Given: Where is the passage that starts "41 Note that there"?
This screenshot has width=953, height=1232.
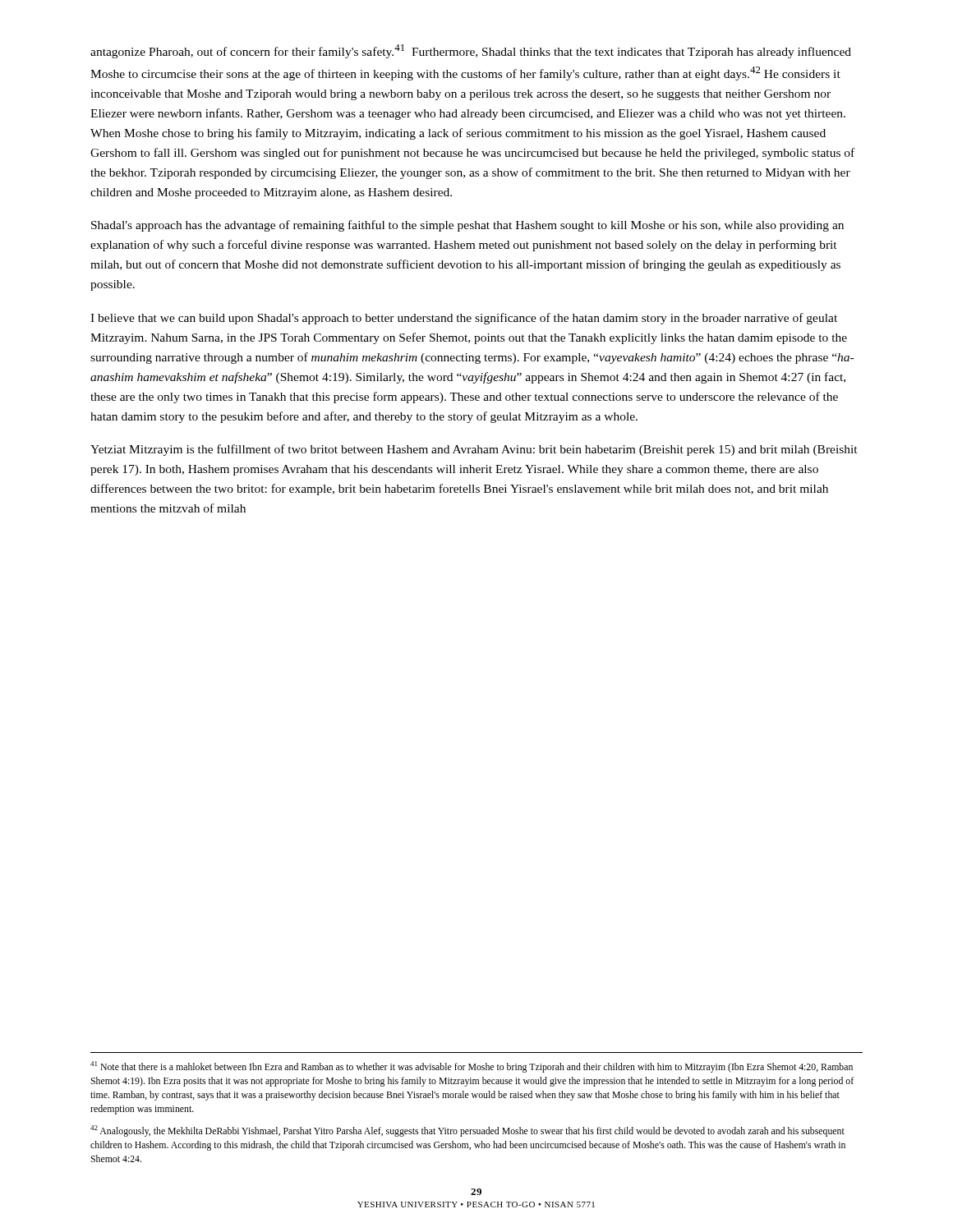Looking at the screenshot, I should click(x=472, y=1087).
